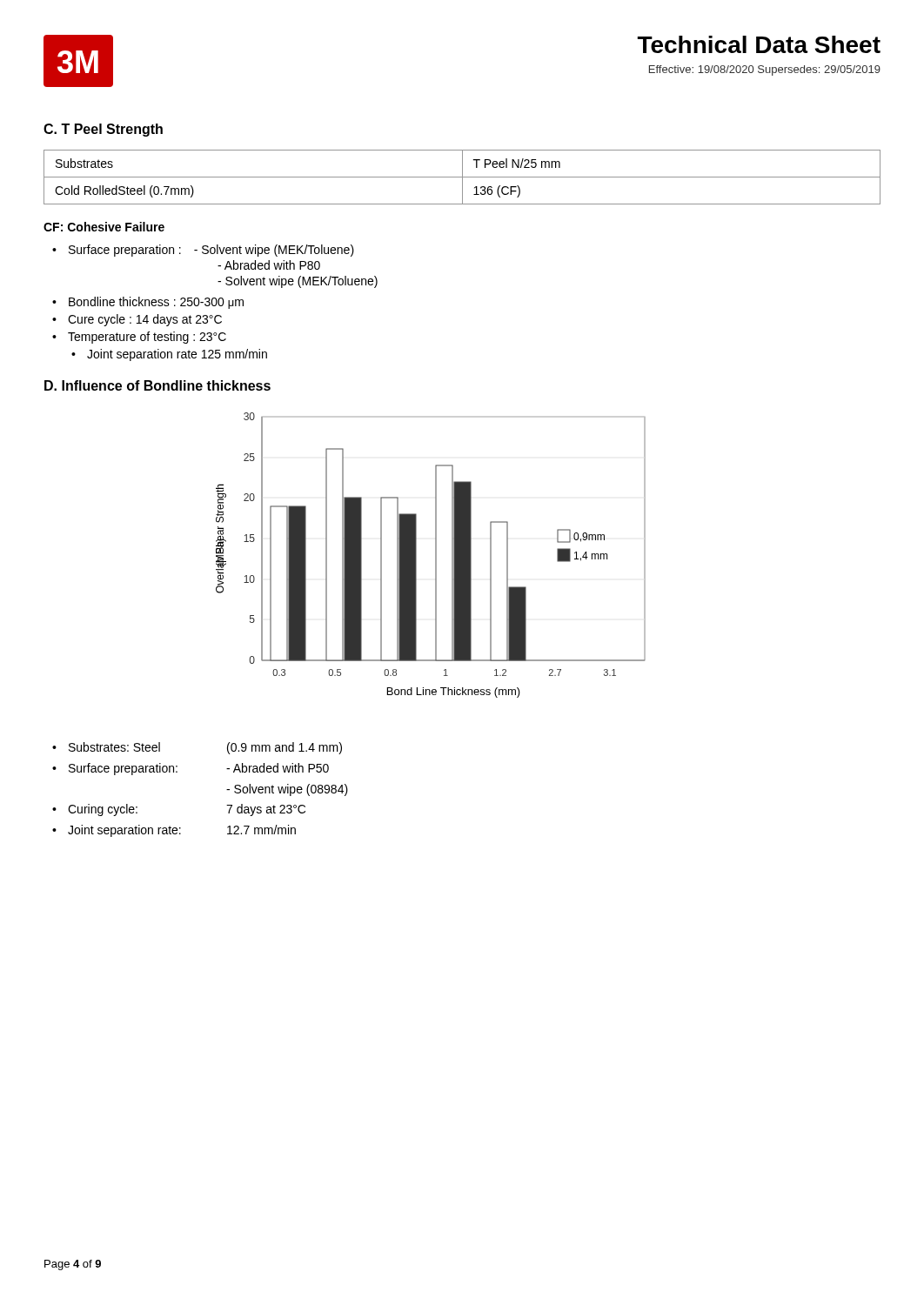The width and height of the screenshot is (924, 1305).
Task: Locate the table
Action: [462, 177]
